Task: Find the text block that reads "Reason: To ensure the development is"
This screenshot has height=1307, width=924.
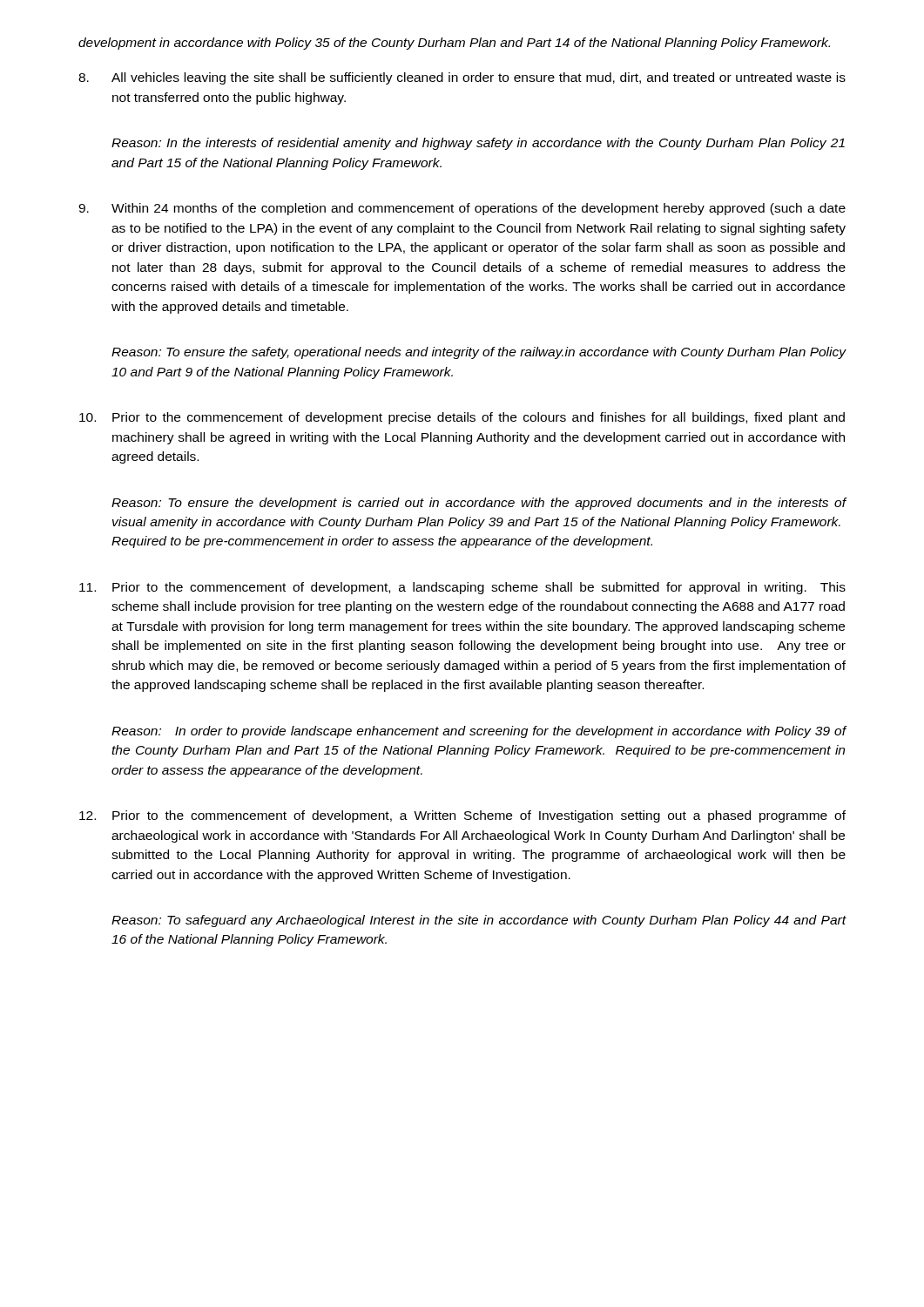Action: click(479, 521)
